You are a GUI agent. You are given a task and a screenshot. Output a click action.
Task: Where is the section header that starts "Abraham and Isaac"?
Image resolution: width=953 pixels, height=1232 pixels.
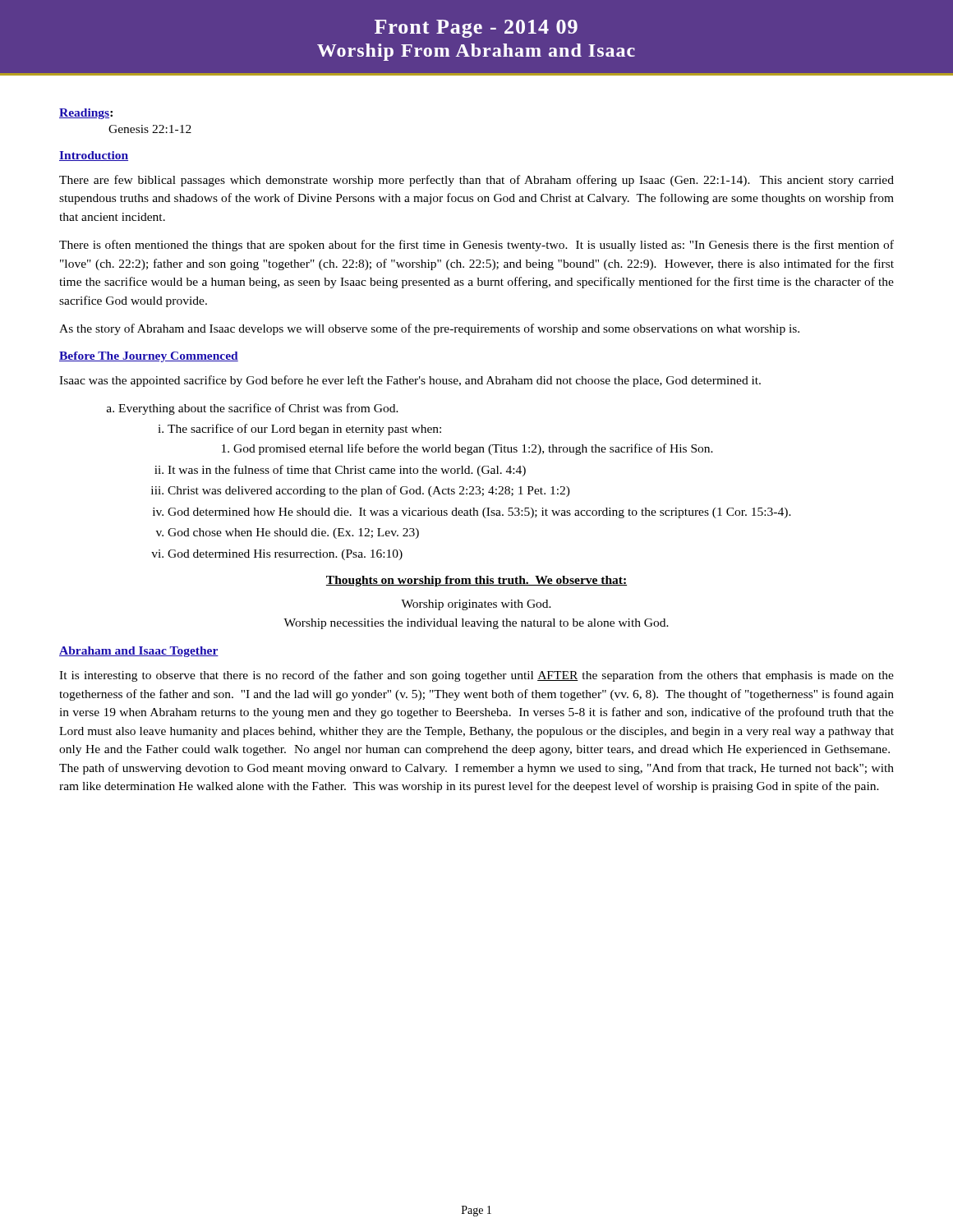[139, 650]
